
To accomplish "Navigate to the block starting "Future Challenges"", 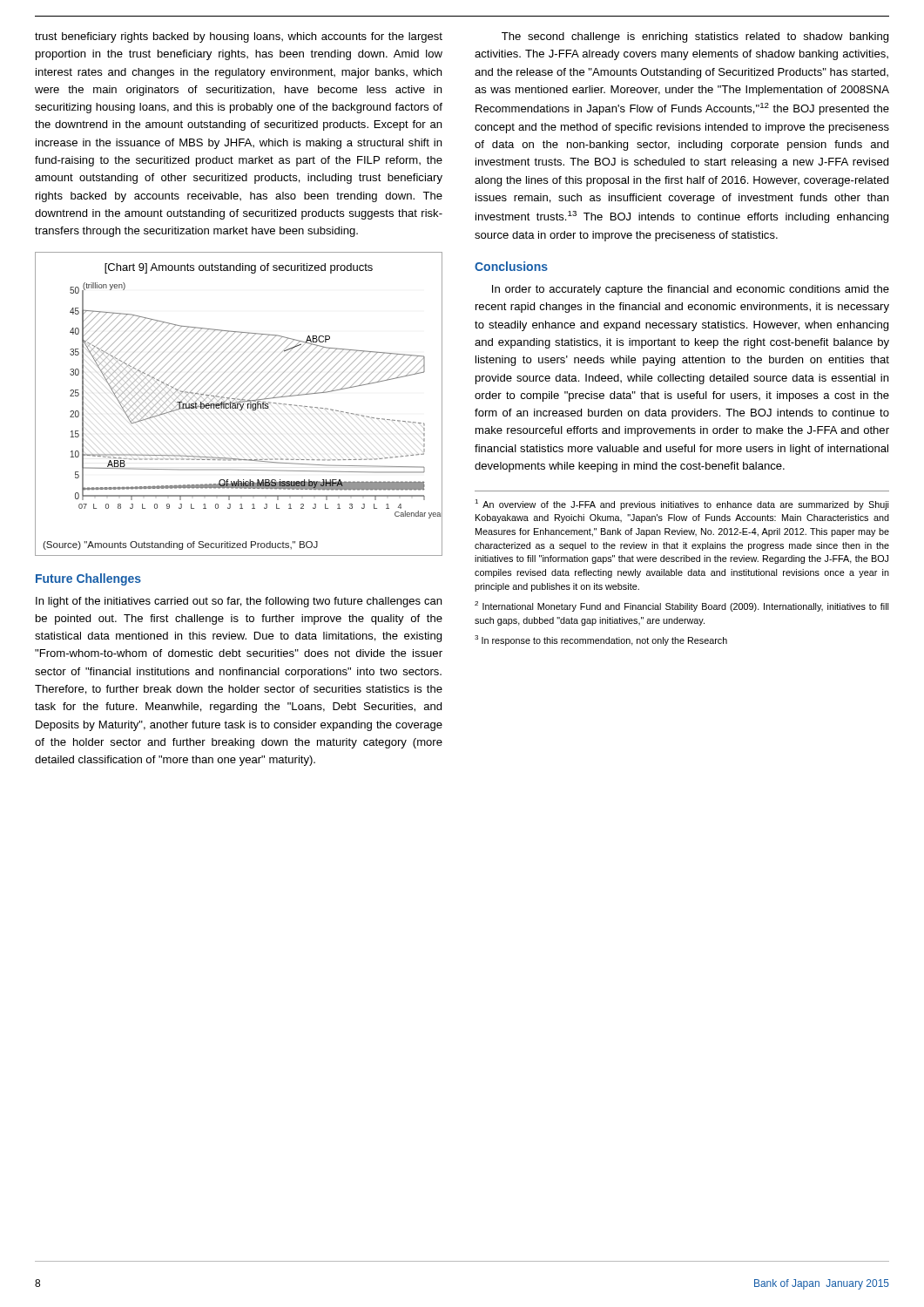I will click(x=88, y=578).
